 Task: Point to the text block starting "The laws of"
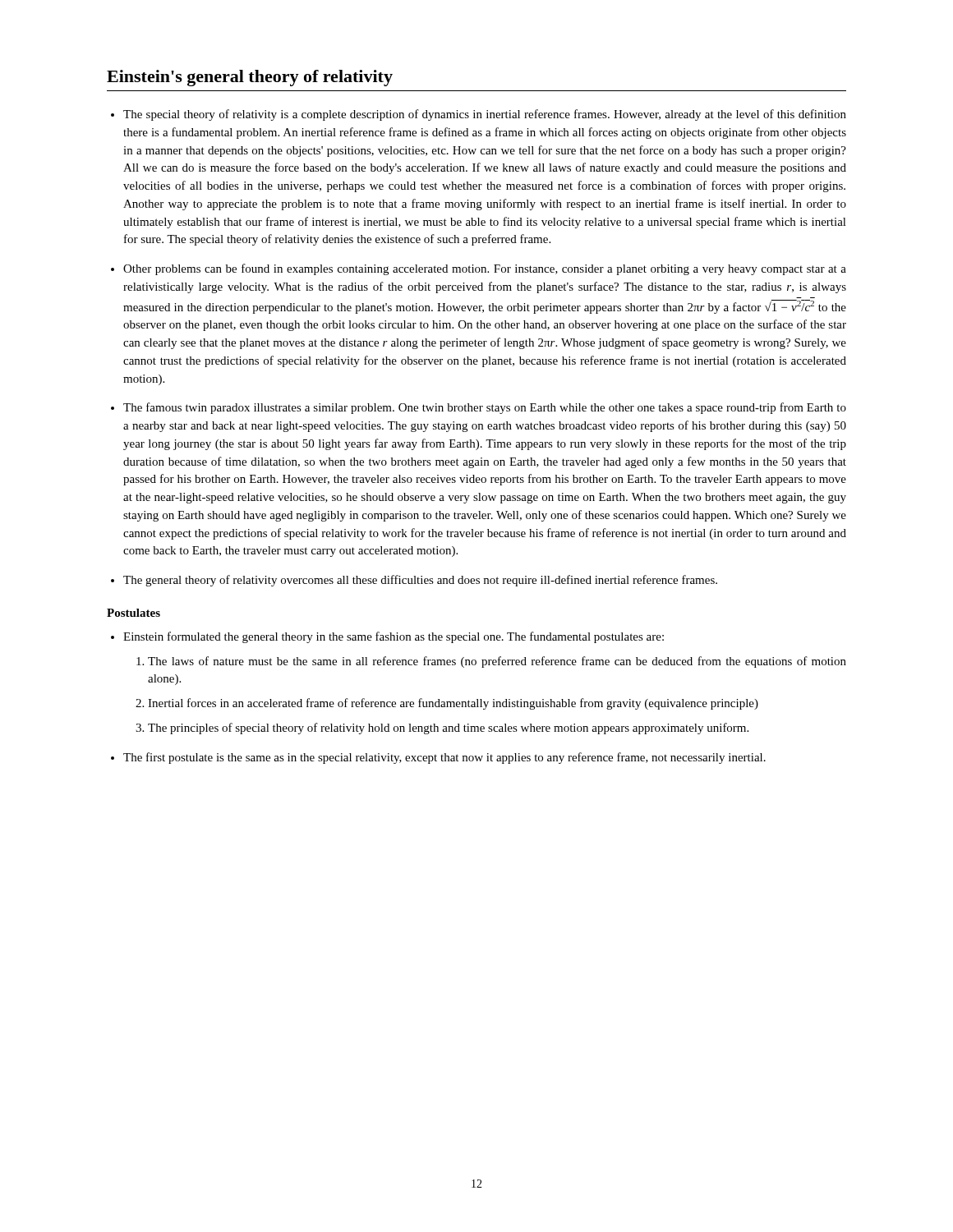click(497, 670)
